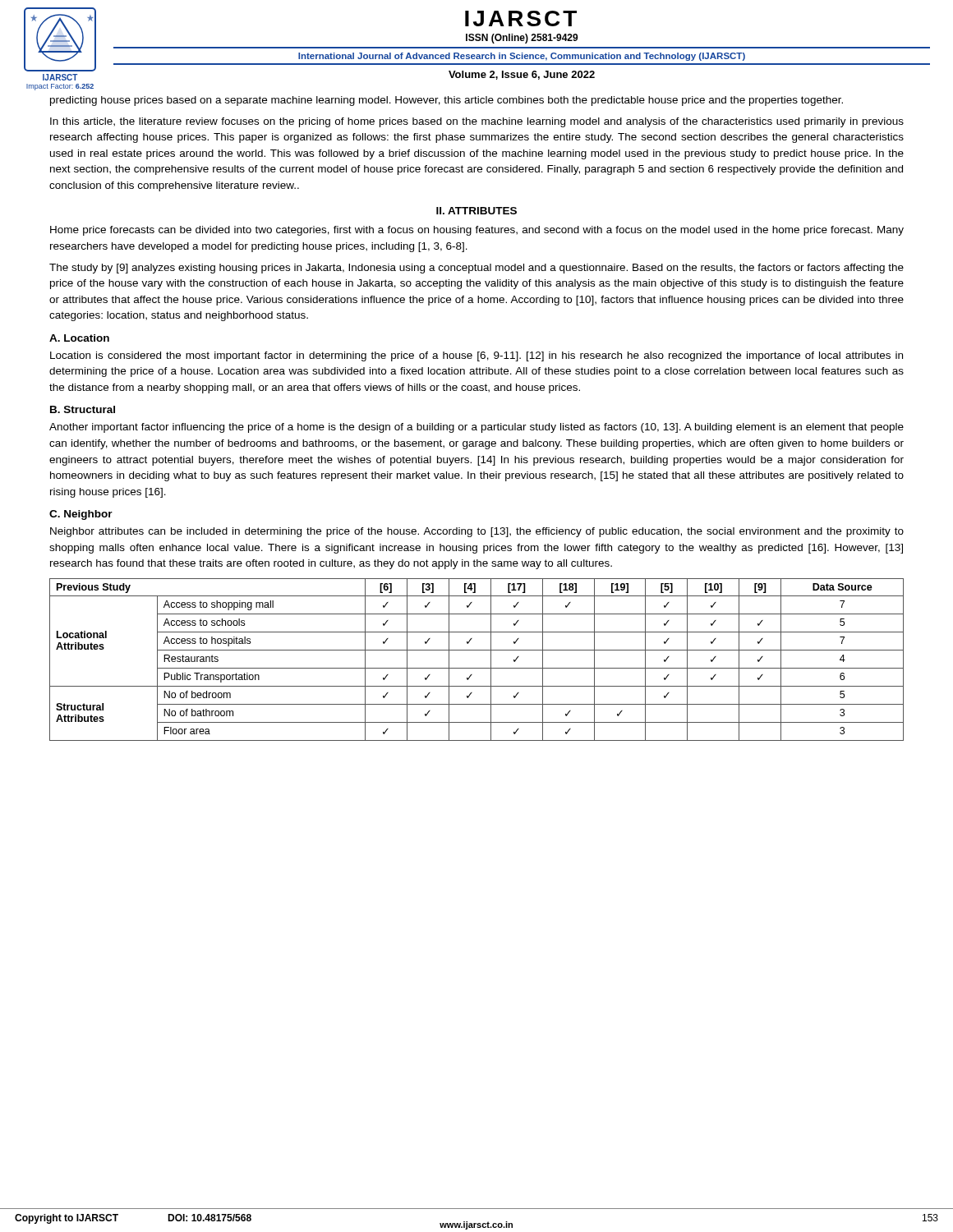
Task: Click on the table containing "Previous Study"
Action: 476,659
